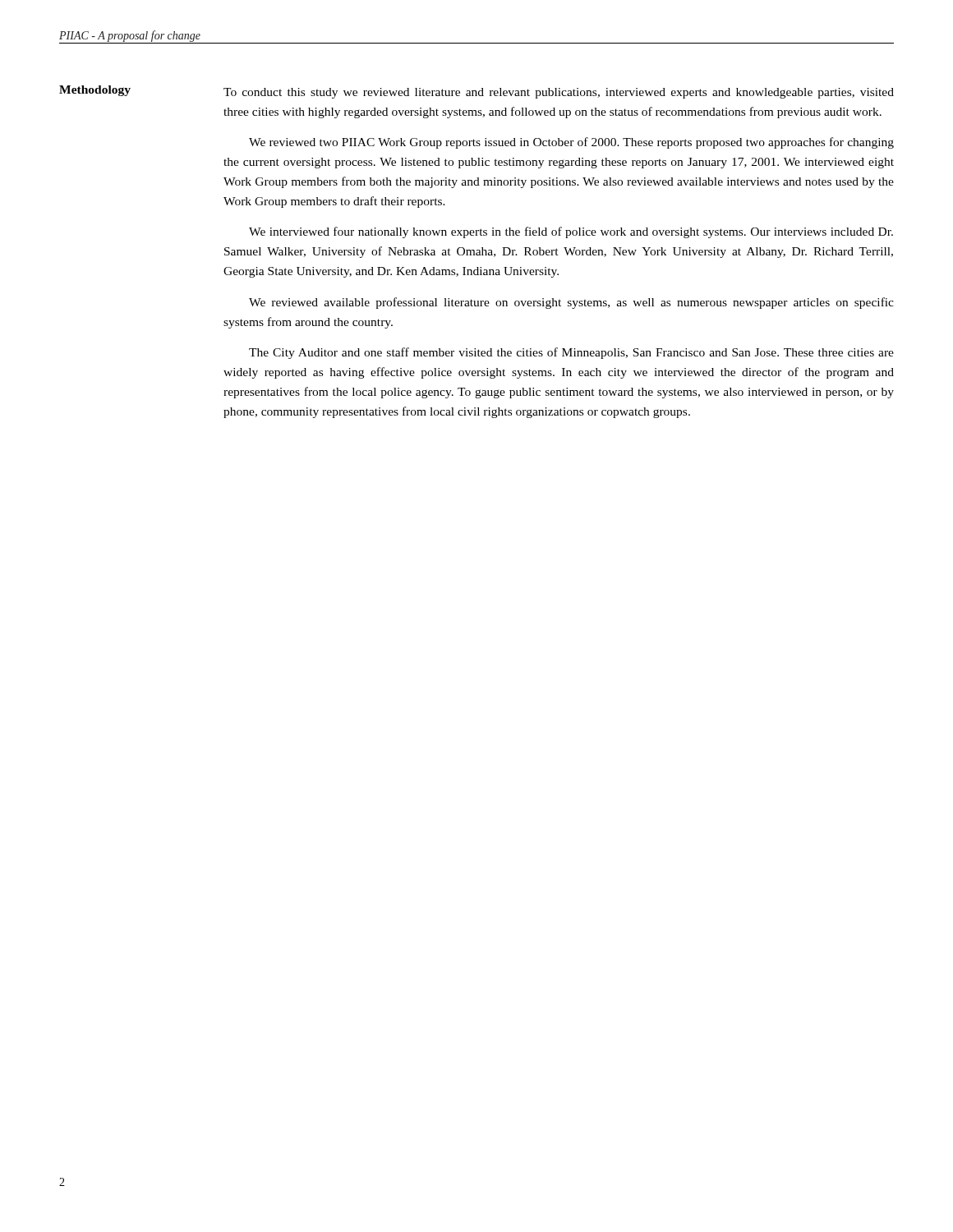Image resolution: width=953 pixels, height=1232 pixels.
Task: Click the passage that begins "To conduct this study we reviewed literature and"
Action: pos(559,252)
